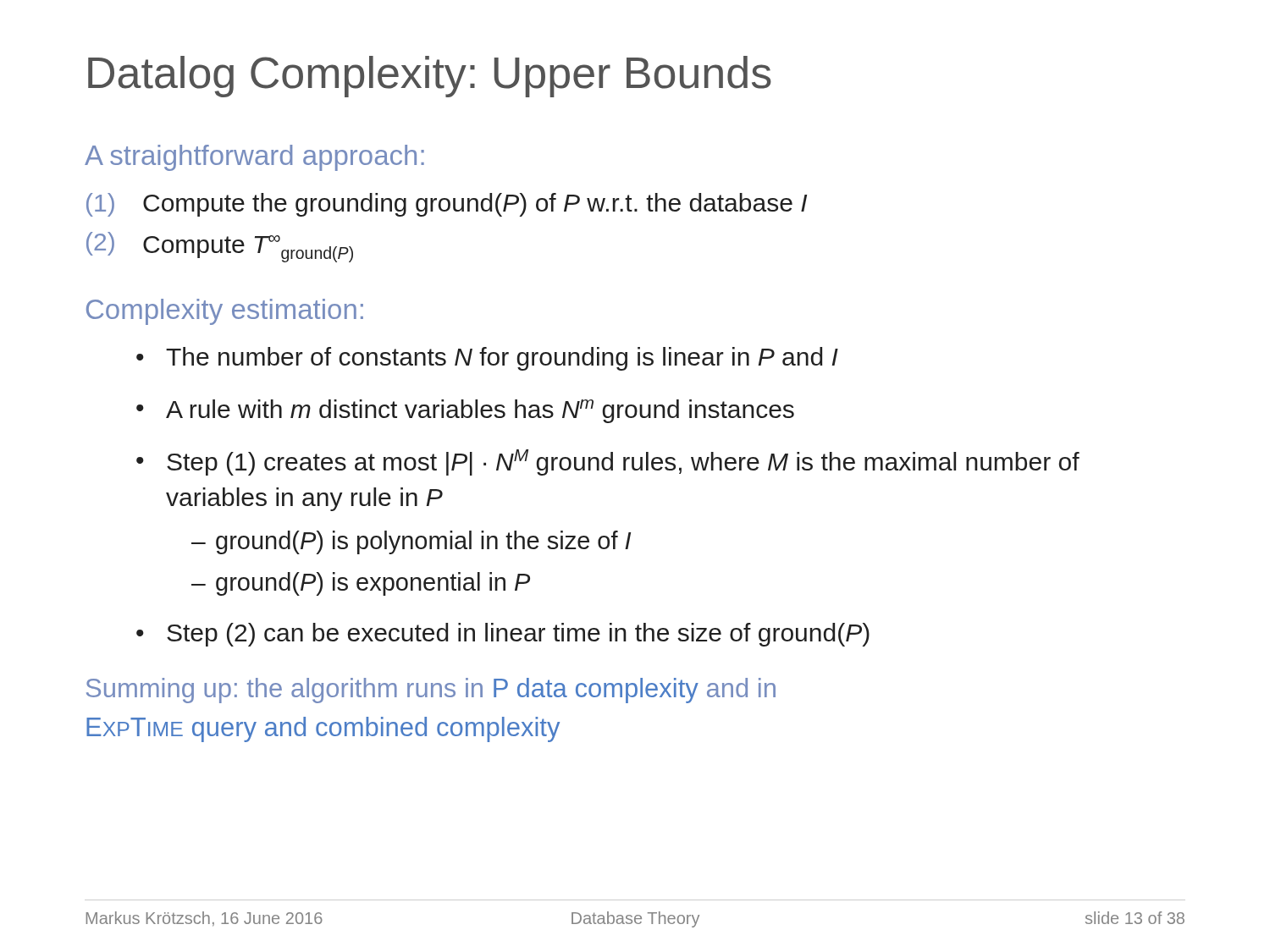Locate the title
The height and width of the screenshot is (952, 1270).
[428, 73]
